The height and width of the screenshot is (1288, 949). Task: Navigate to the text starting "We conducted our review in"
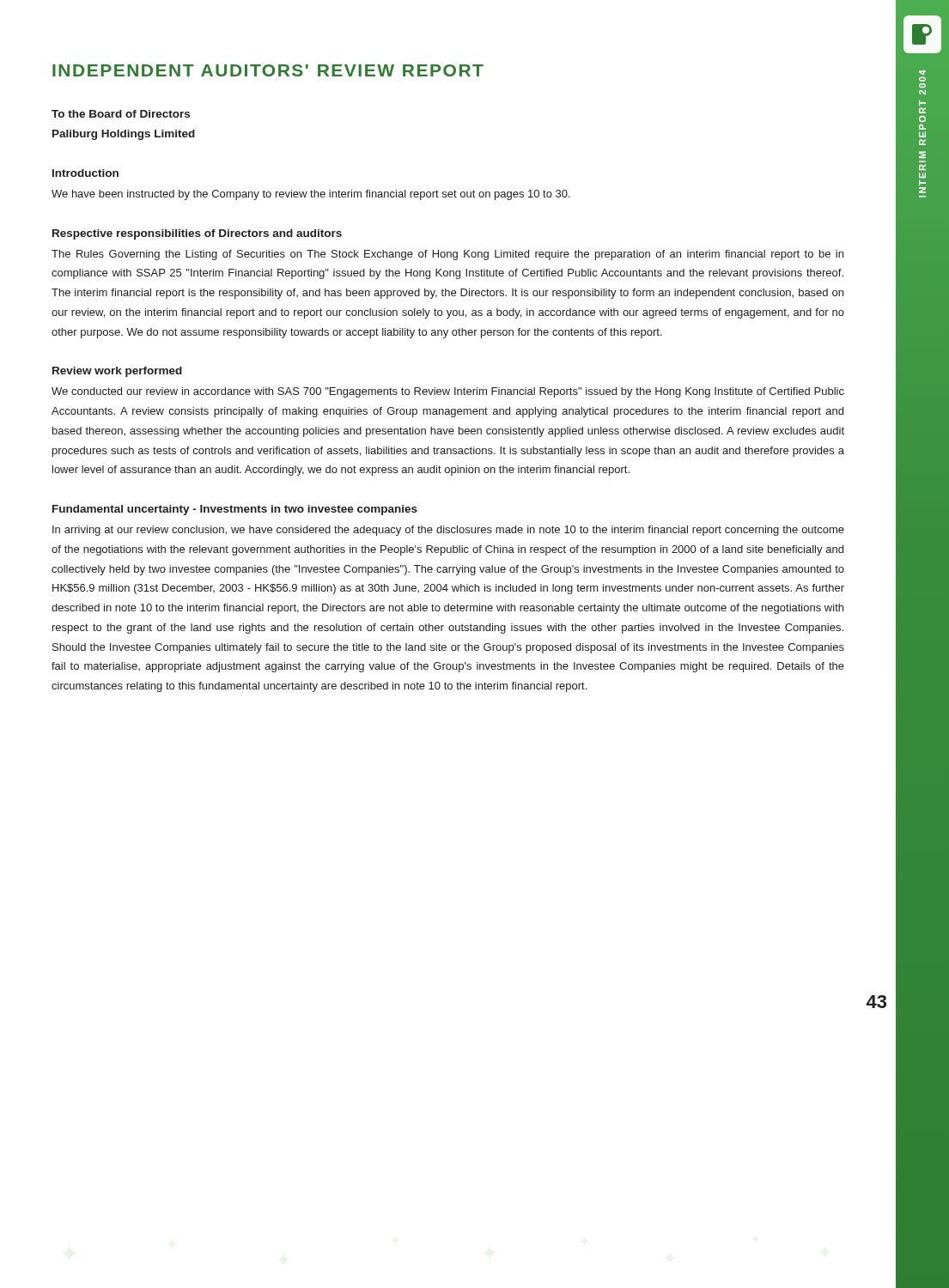click(x=448, y=431)
